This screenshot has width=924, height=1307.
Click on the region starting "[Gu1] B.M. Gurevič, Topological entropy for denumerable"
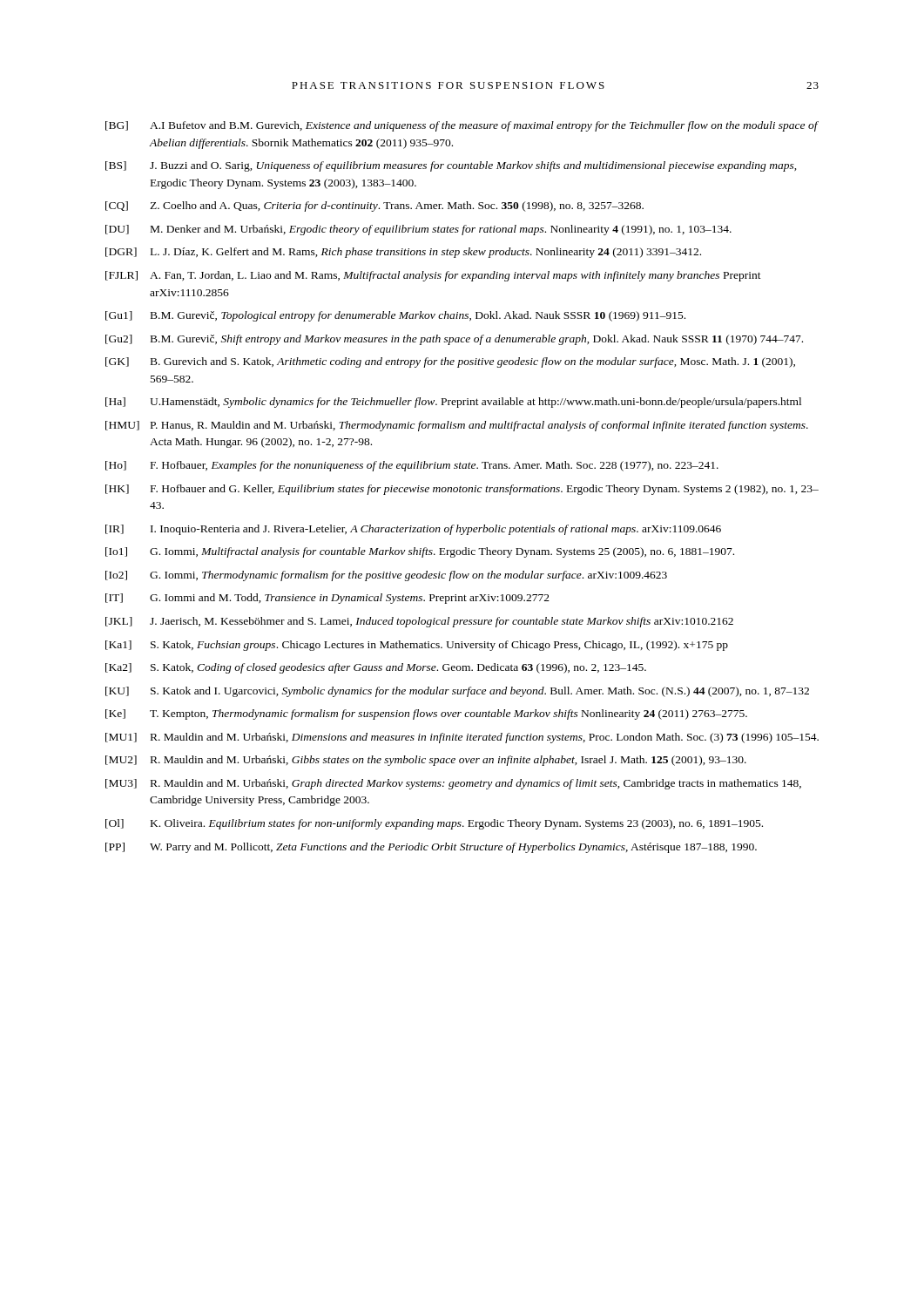[x=462, y=315]
